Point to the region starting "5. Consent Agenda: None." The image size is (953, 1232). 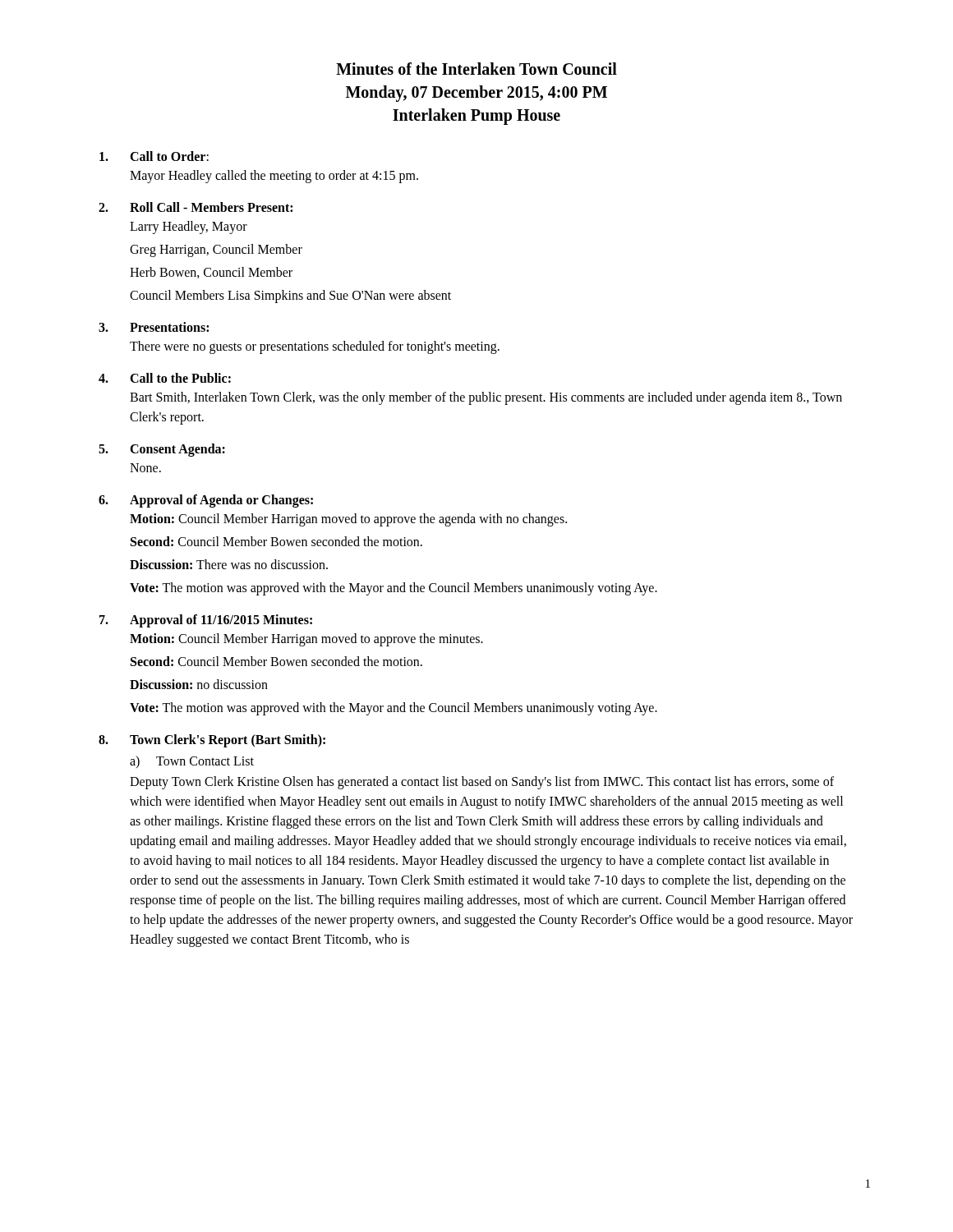(162, 450)
